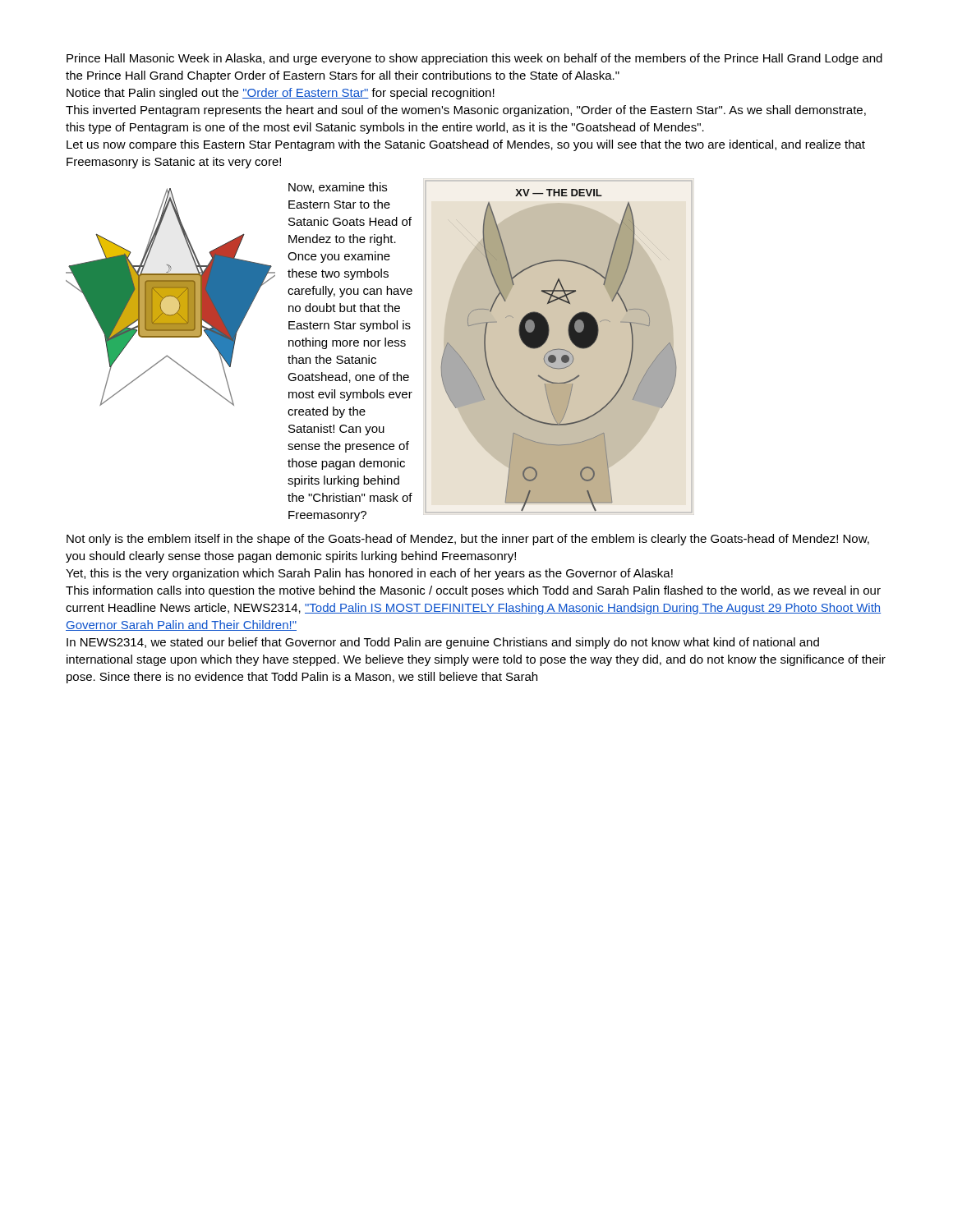Where is the passage that starts "Now, examine this Eastern Star to"?
This screenshot has height=1232, width=953.
(350, 351)
